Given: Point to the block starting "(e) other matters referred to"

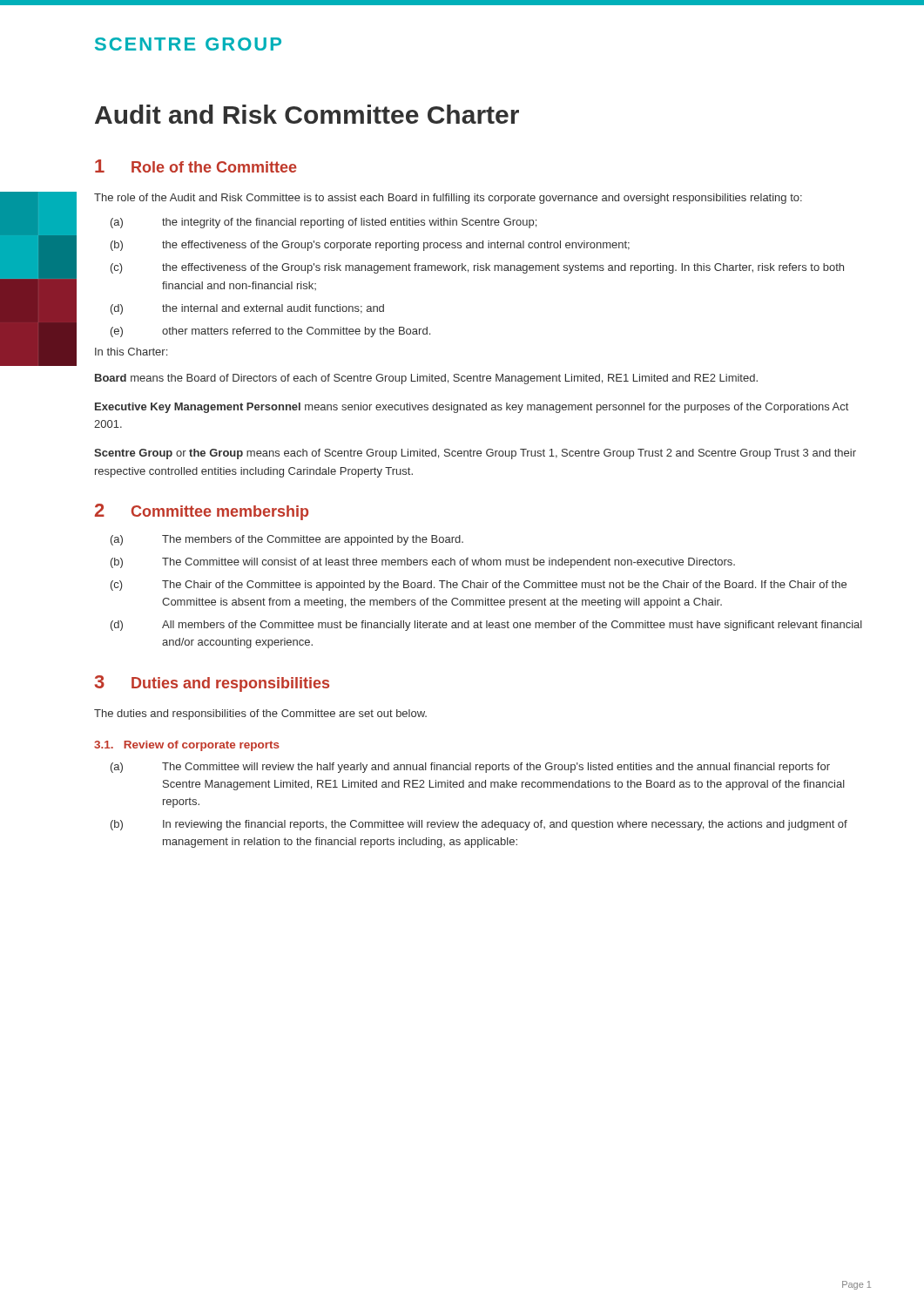Looking at the screenshot, I should (270, 332).
